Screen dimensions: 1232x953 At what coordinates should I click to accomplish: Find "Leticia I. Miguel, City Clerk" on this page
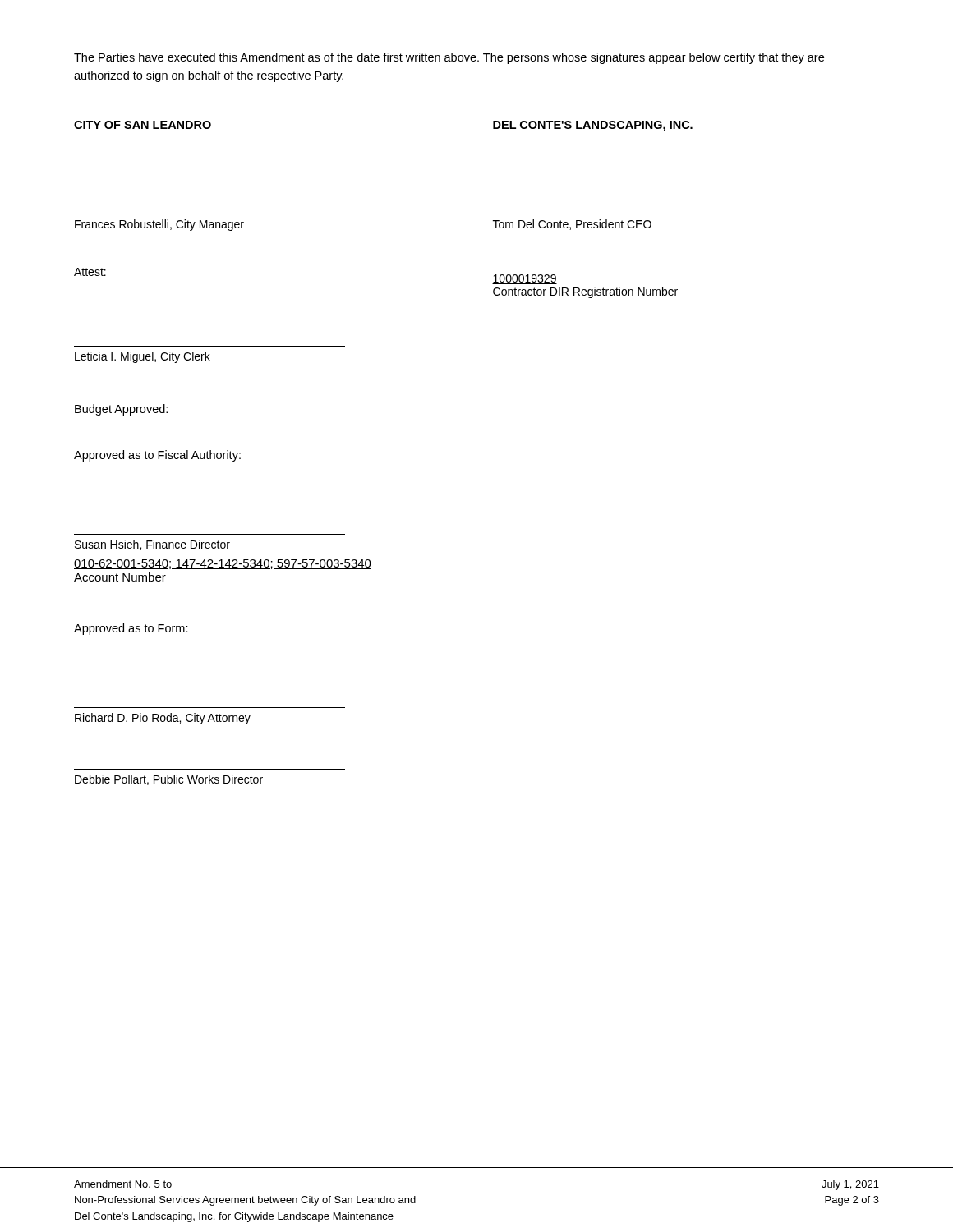tap(142, 356)
